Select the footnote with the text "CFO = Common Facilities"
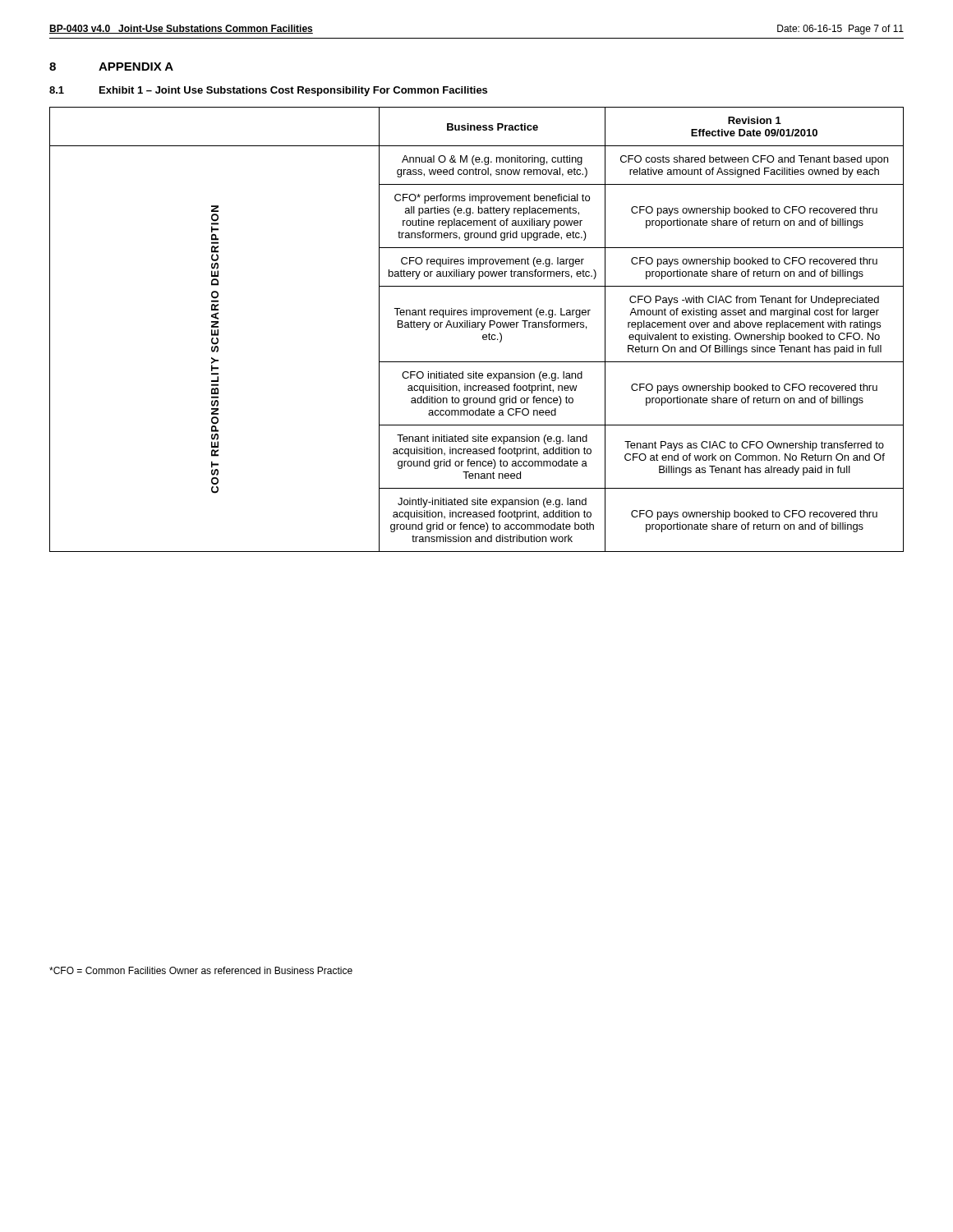The width and height of the screenshot is (953, 1232). (201, 971)
